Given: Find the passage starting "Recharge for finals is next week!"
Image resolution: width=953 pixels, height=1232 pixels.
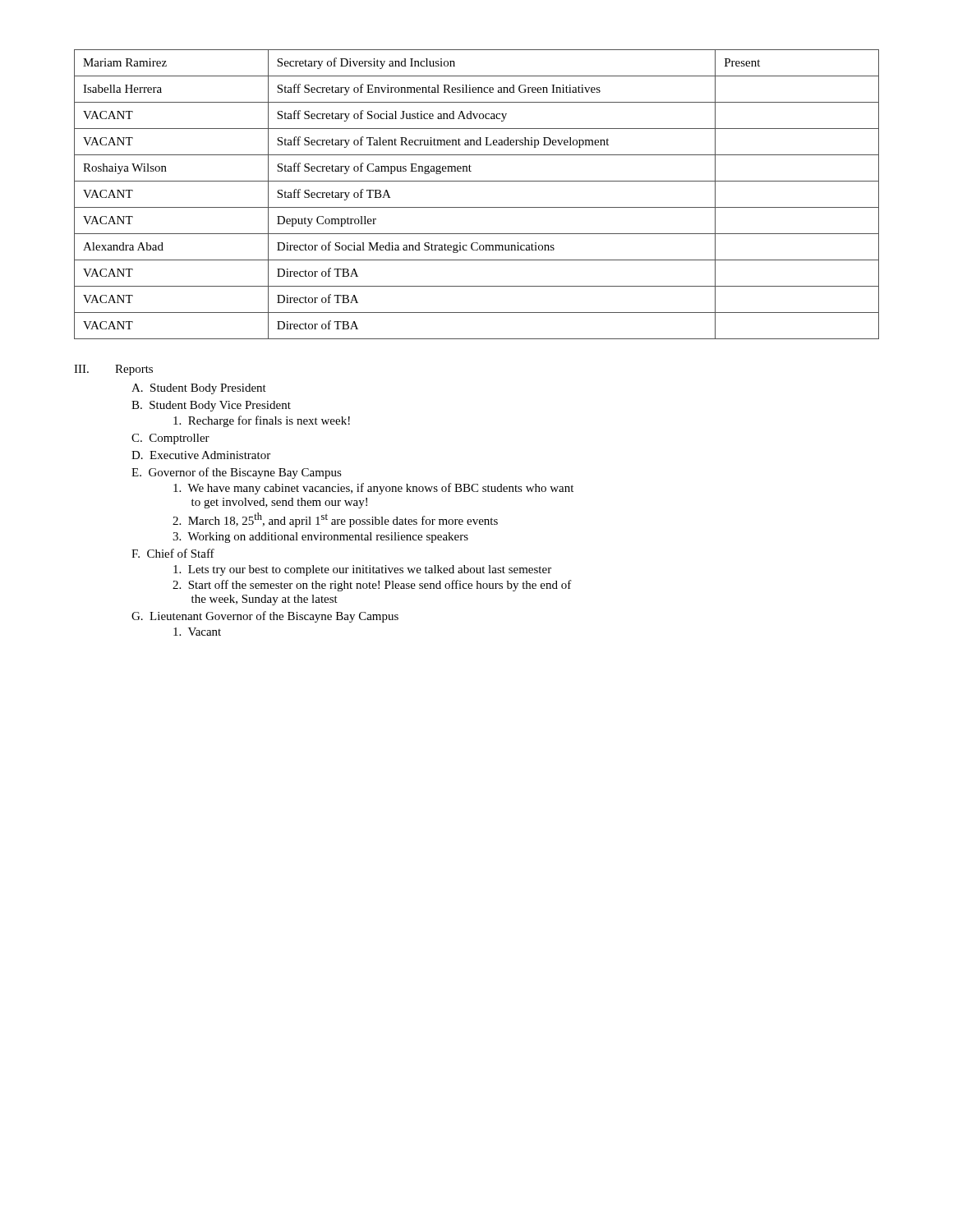Looking at the screenshot, I should tap(262, 421).
